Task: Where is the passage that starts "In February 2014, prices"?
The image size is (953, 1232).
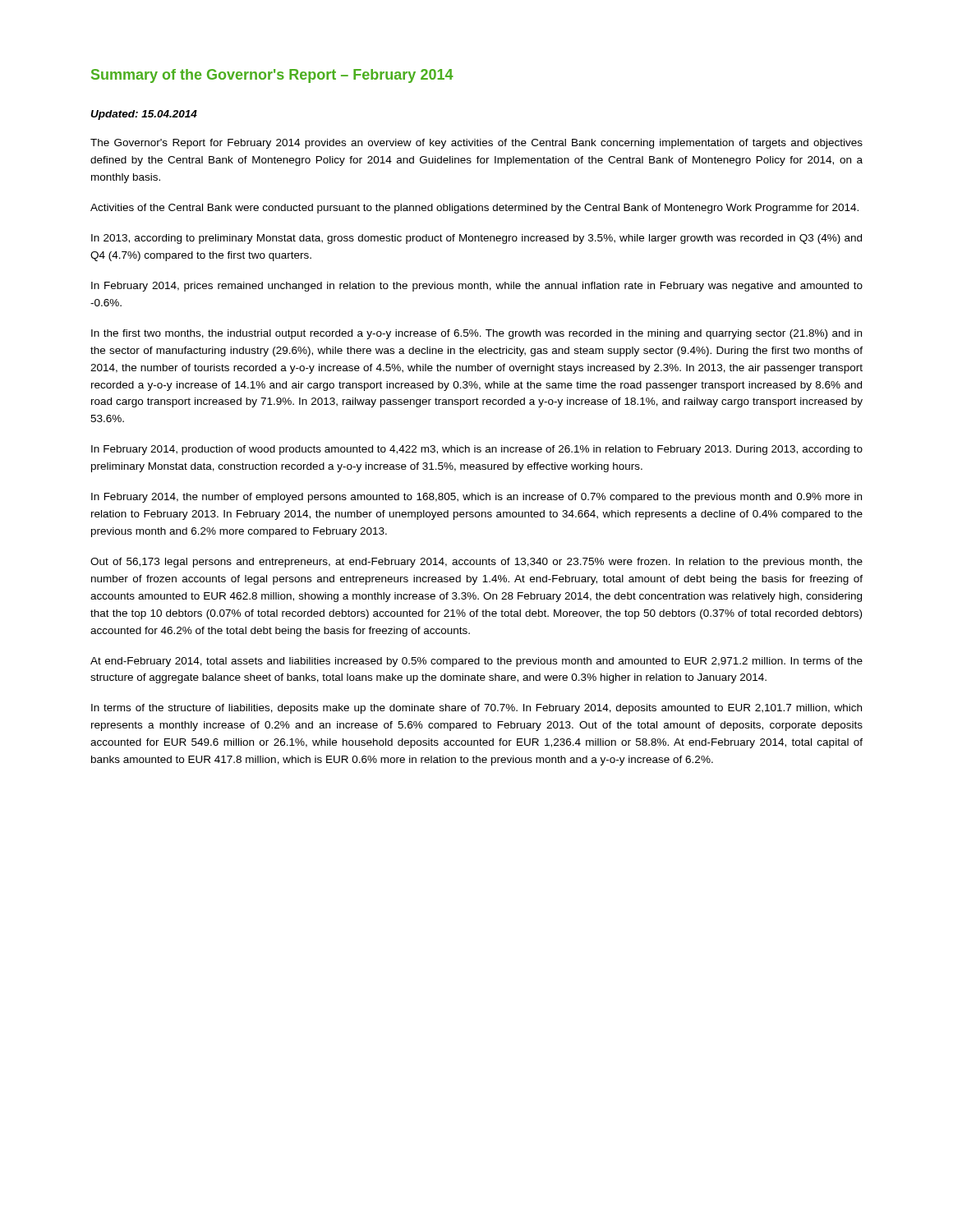Action: [x=476, y=294]
